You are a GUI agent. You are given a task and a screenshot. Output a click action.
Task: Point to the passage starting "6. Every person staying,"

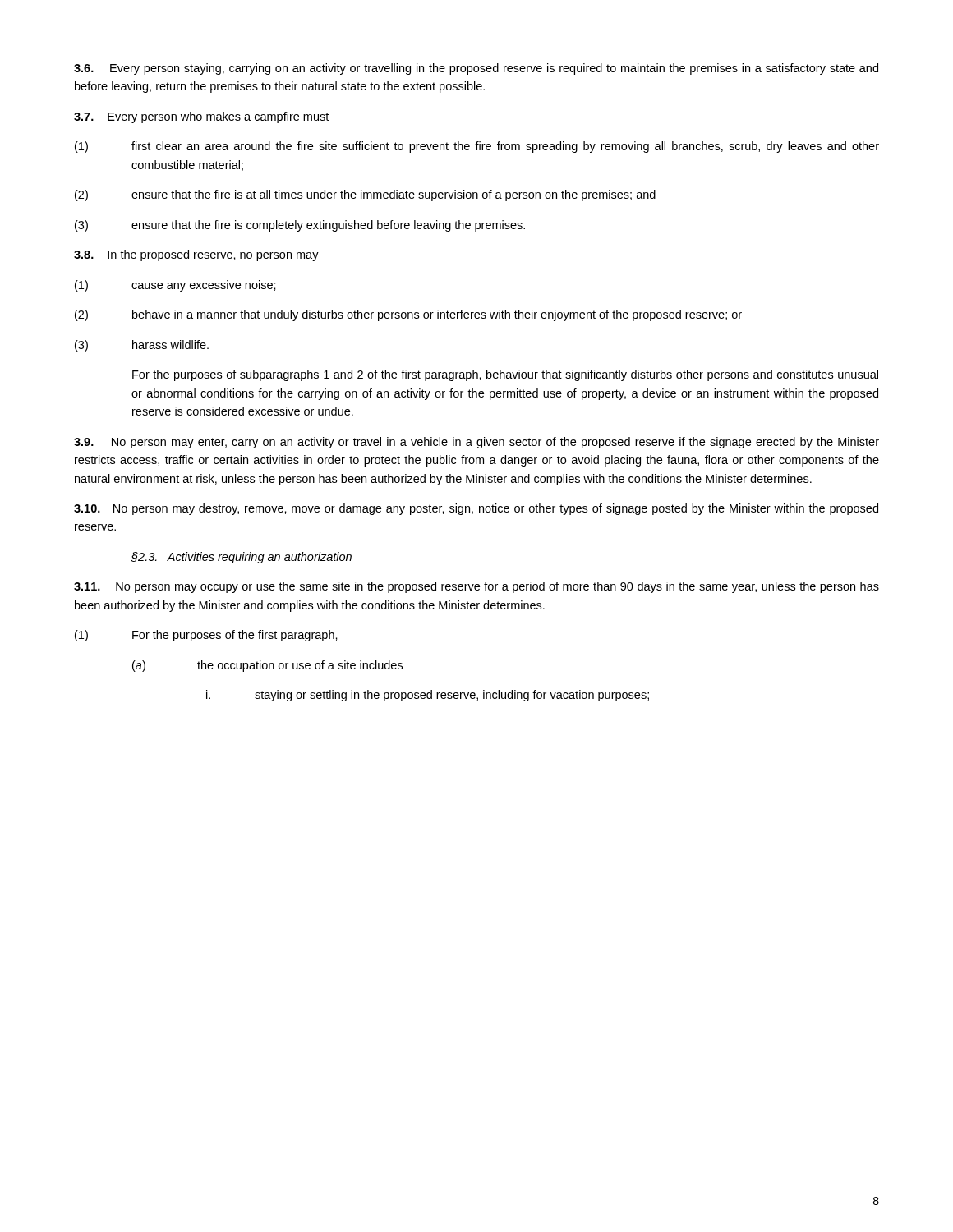[x=476, y=77]
